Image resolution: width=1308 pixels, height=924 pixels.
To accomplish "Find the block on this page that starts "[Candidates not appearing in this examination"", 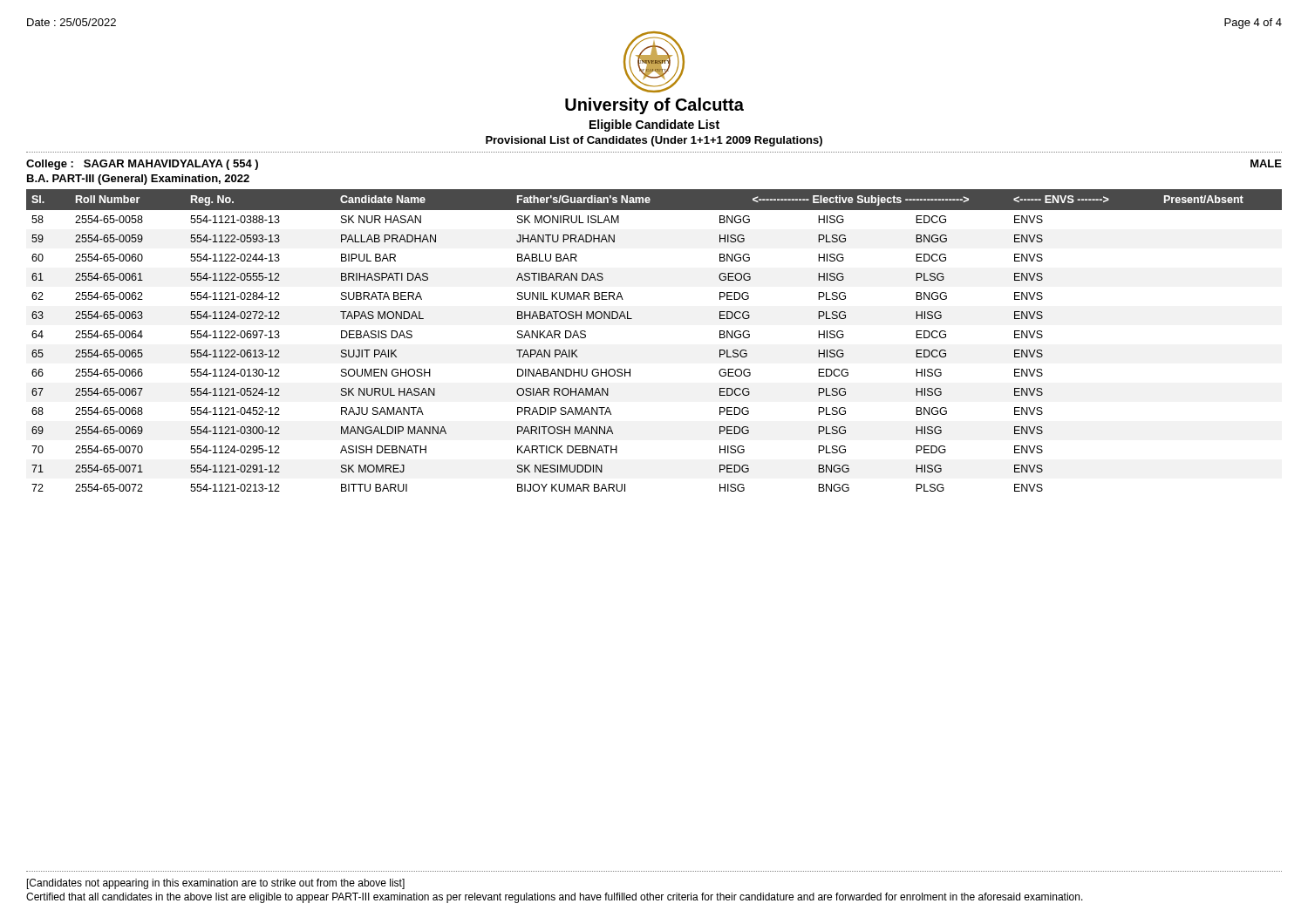I will tap(215, 883).
